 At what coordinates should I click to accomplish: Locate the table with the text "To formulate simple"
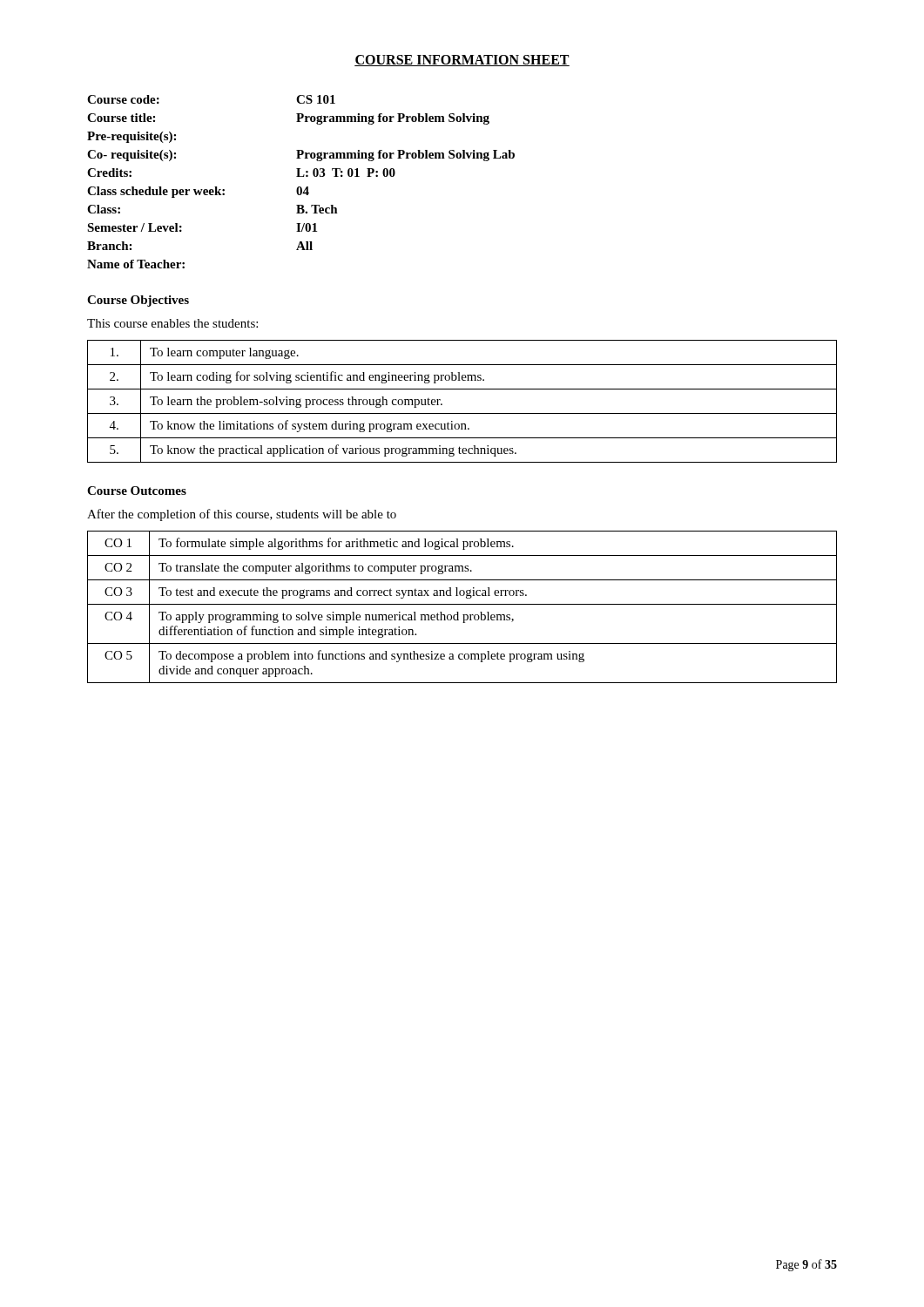[x=462, y=607]
